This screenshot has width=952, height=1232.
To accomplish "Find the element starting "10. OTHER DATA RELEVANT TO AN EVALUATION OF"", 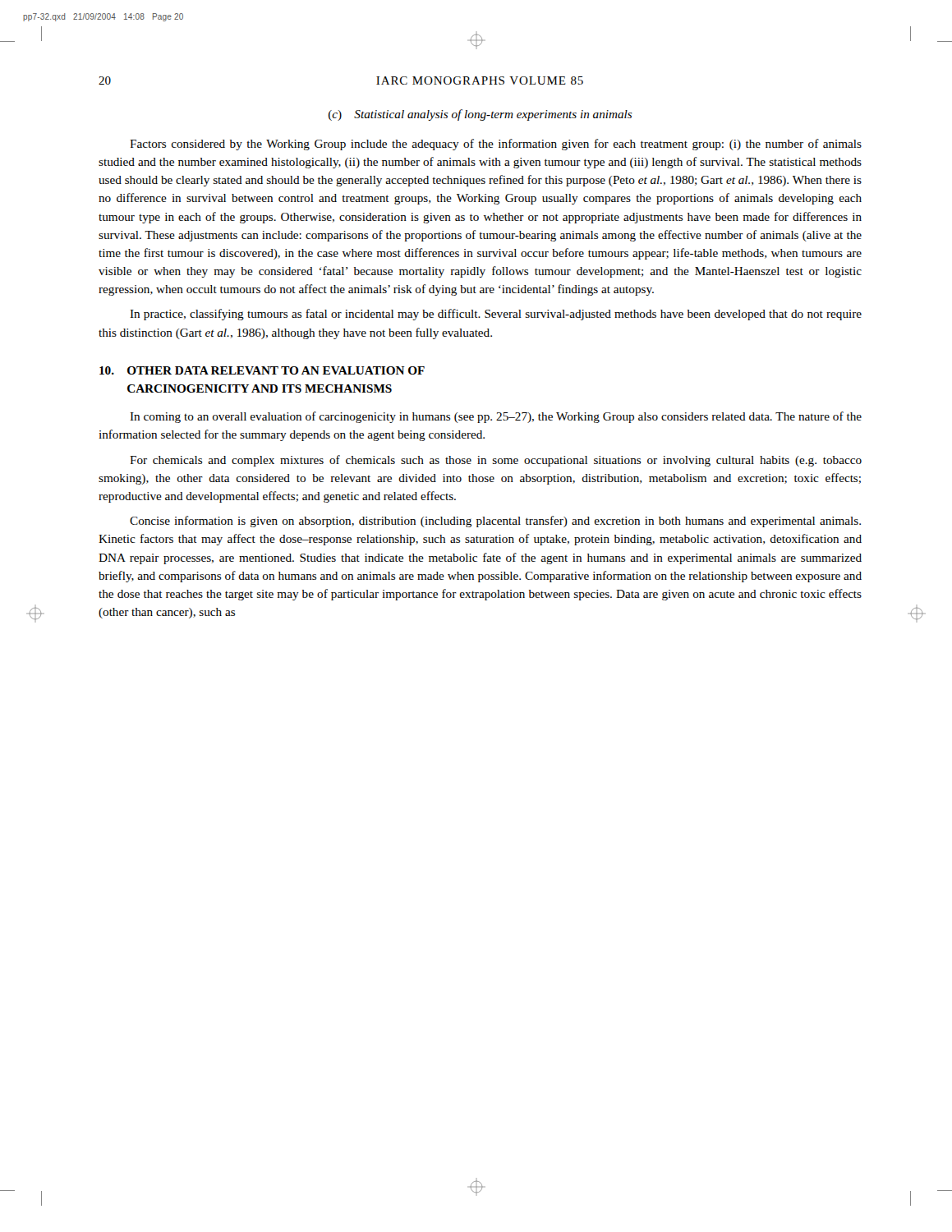I will click(x=262, y=379).
